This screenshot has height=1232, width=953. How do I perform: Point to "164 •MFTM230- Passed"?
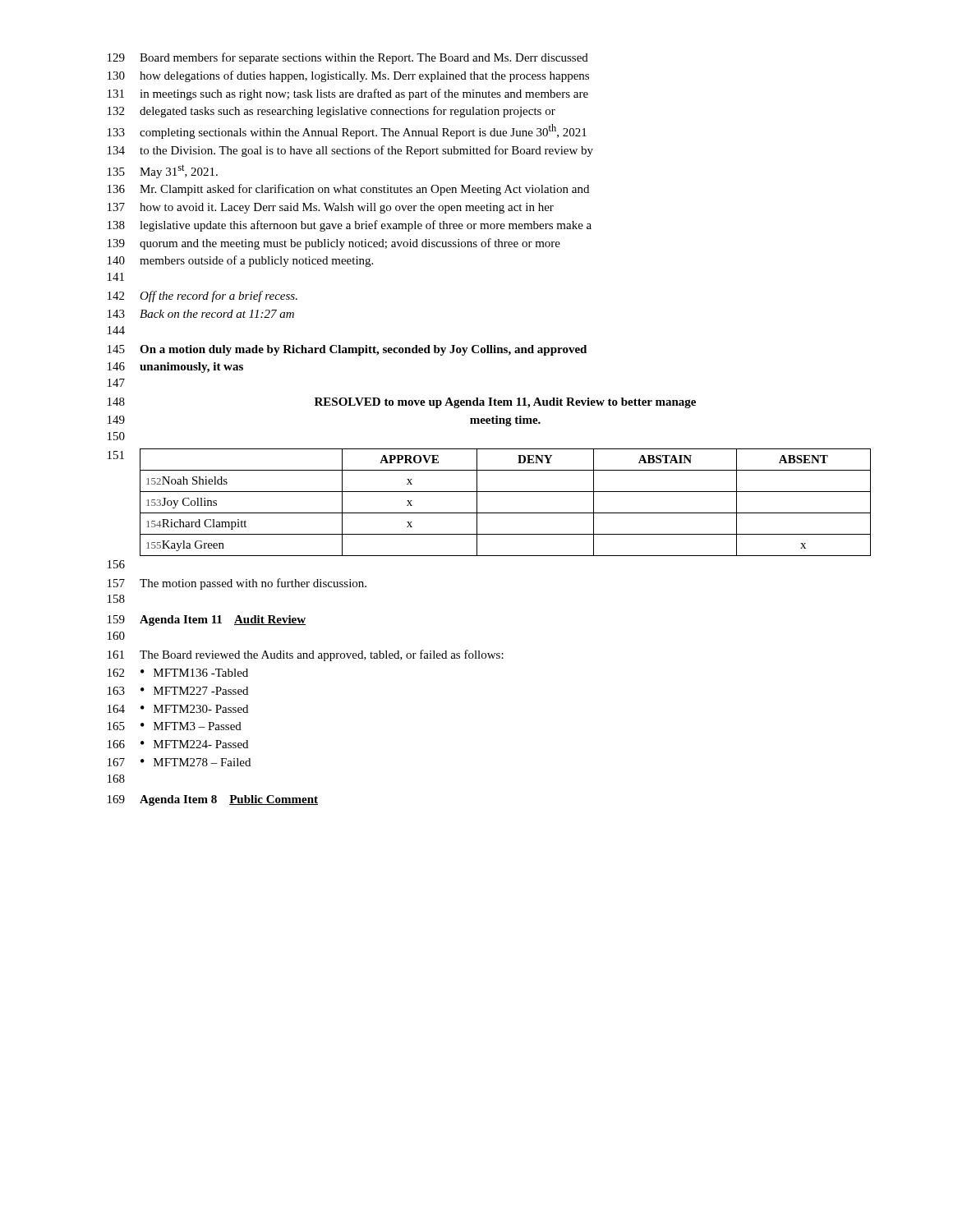[178, 709]
